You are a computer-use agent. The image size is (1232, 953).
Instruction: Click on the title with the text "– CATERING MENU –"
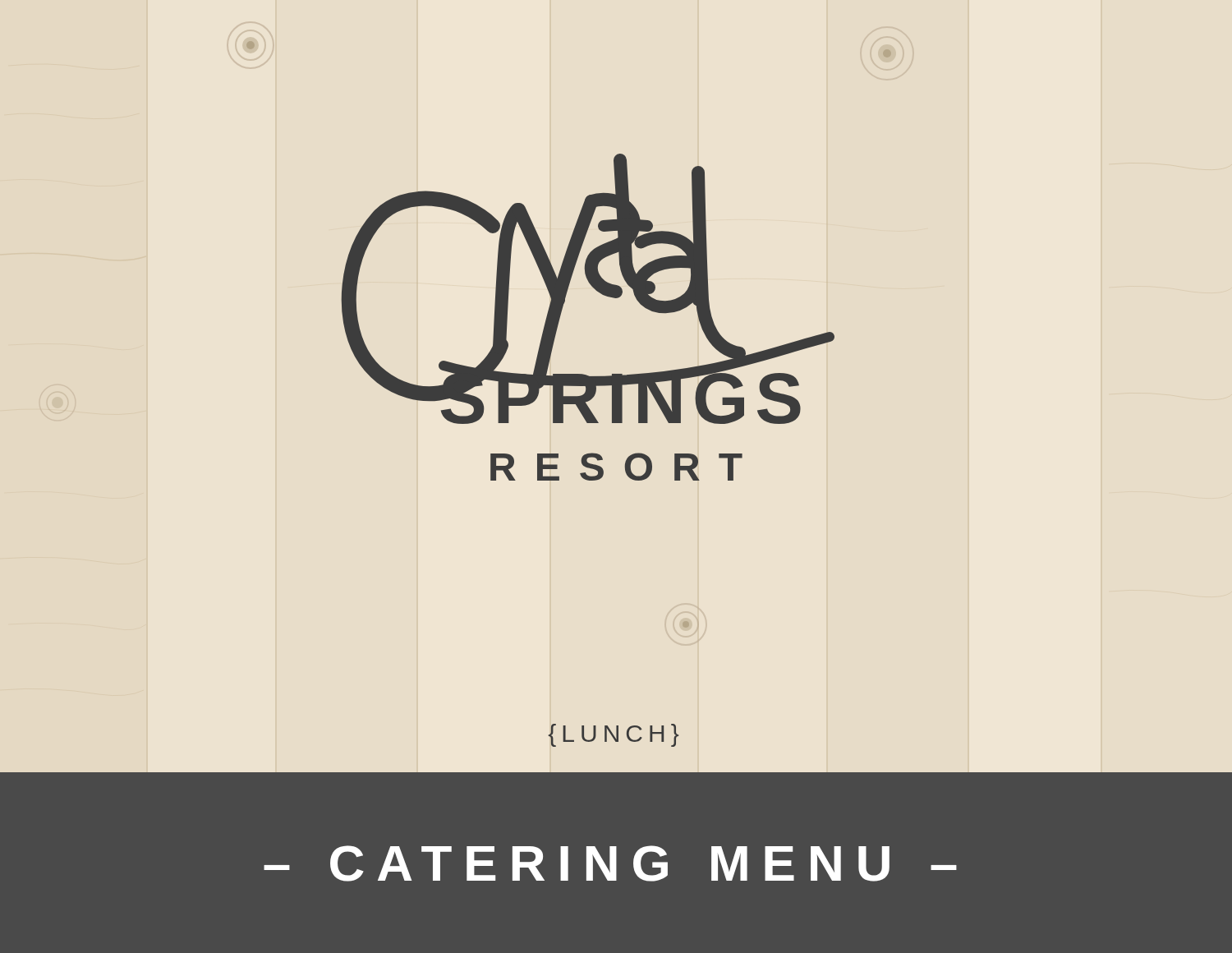616,863
